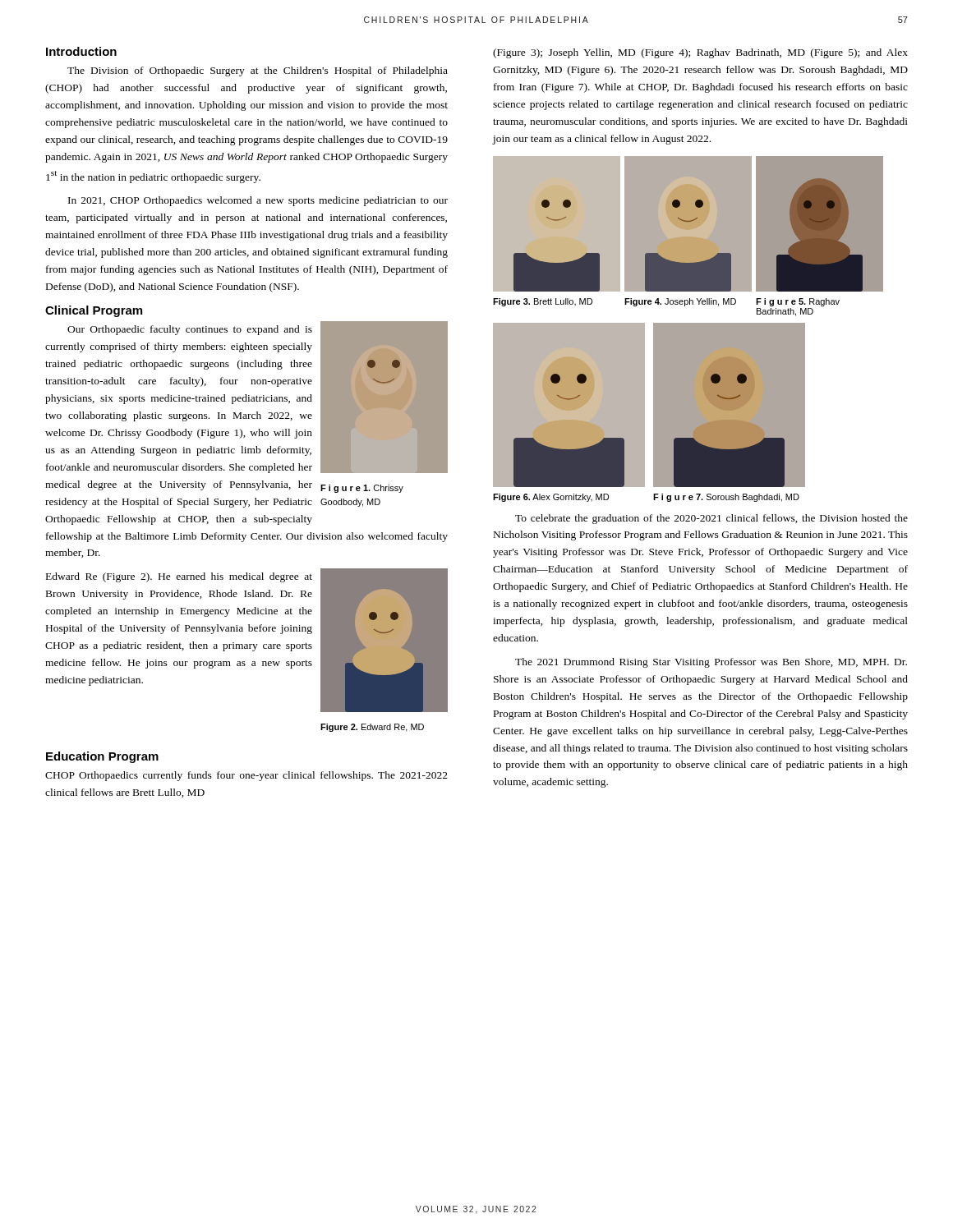
Task: Navigate to the text block starting "The Division of"
Action: 246,179
